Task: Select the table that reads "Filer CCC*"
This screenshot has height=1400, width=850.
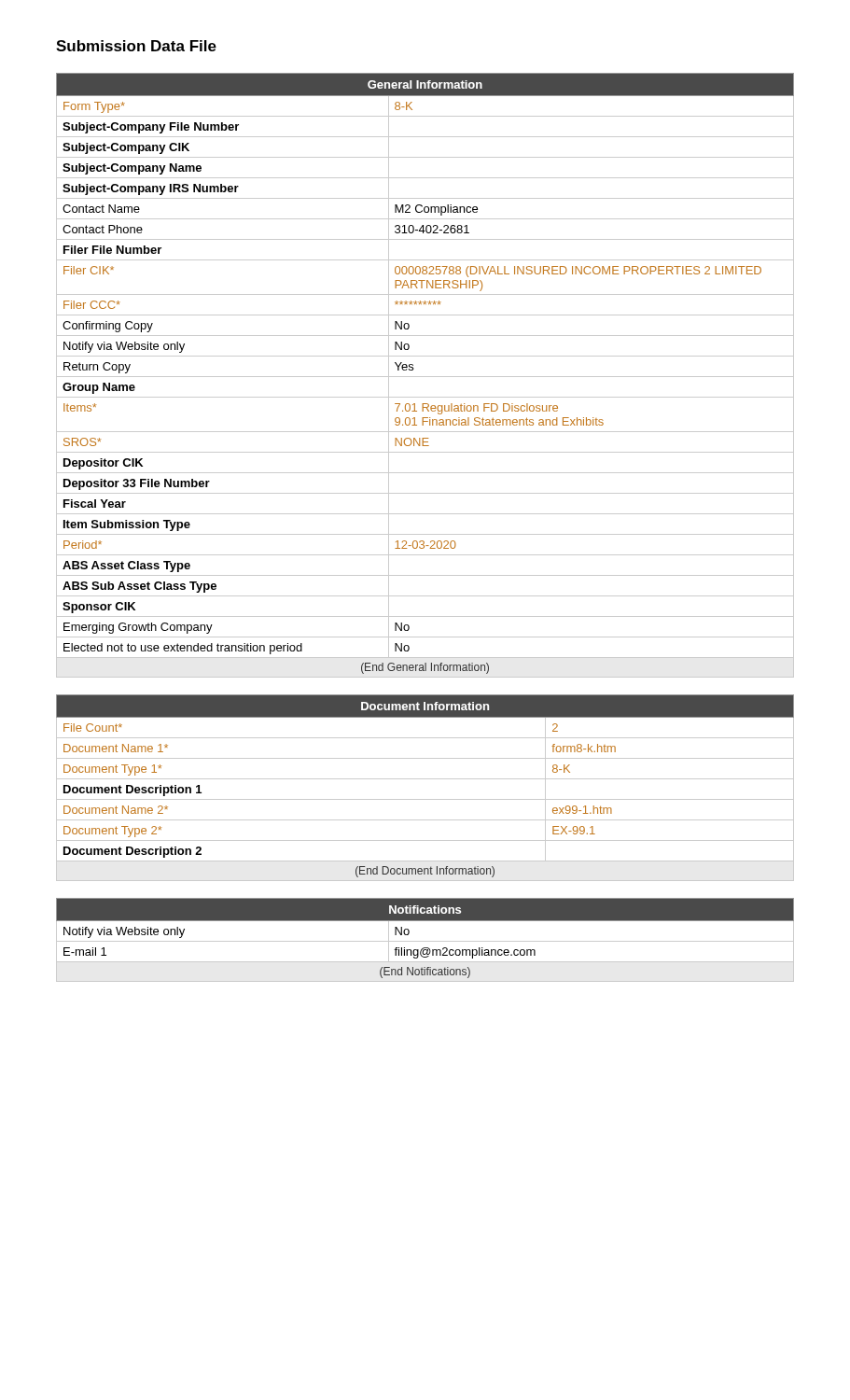Action: coord(425,375)
